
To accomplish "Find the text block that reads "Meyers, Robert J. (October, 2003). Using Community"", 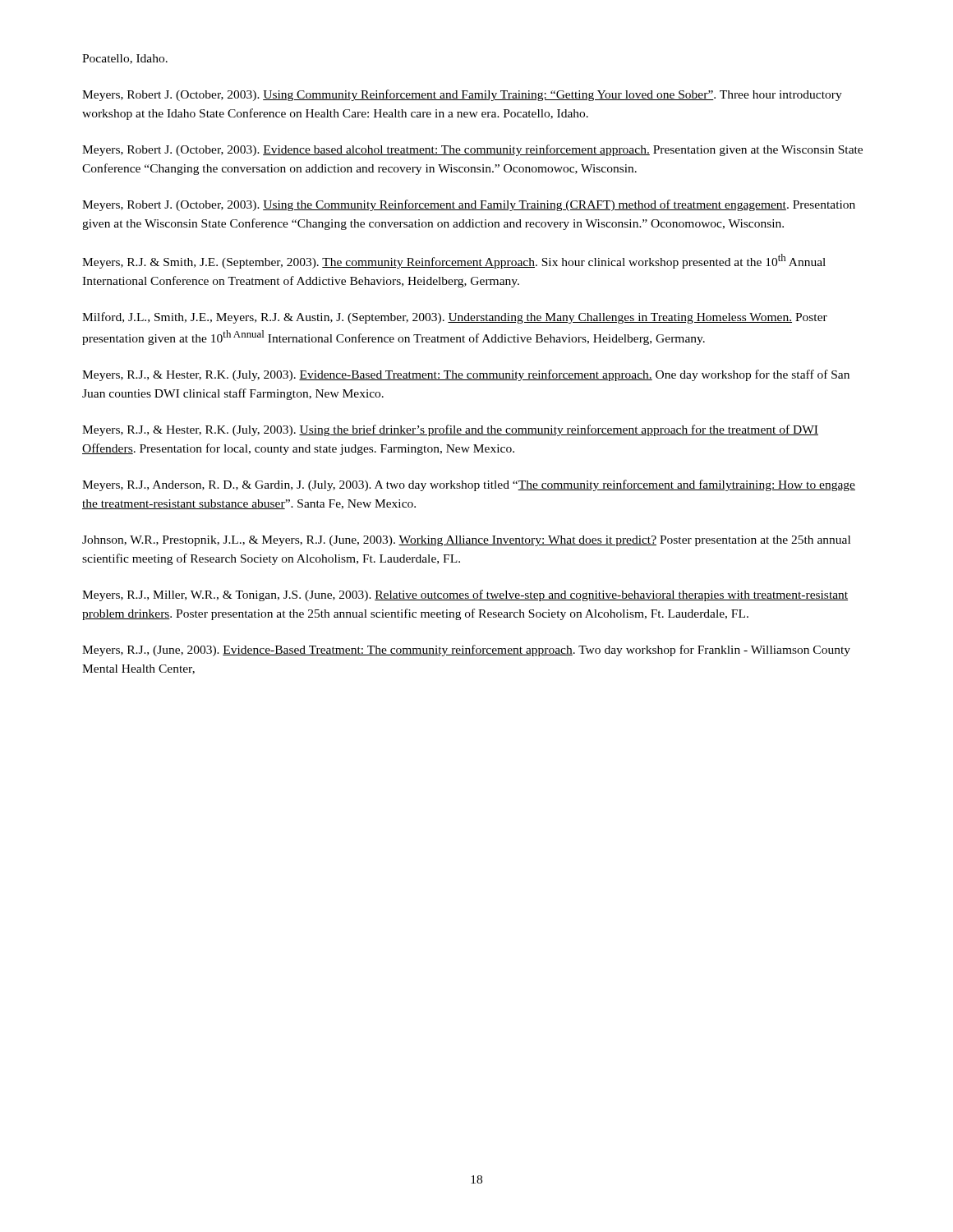I will pyautogui.click(x=462, y=104).
